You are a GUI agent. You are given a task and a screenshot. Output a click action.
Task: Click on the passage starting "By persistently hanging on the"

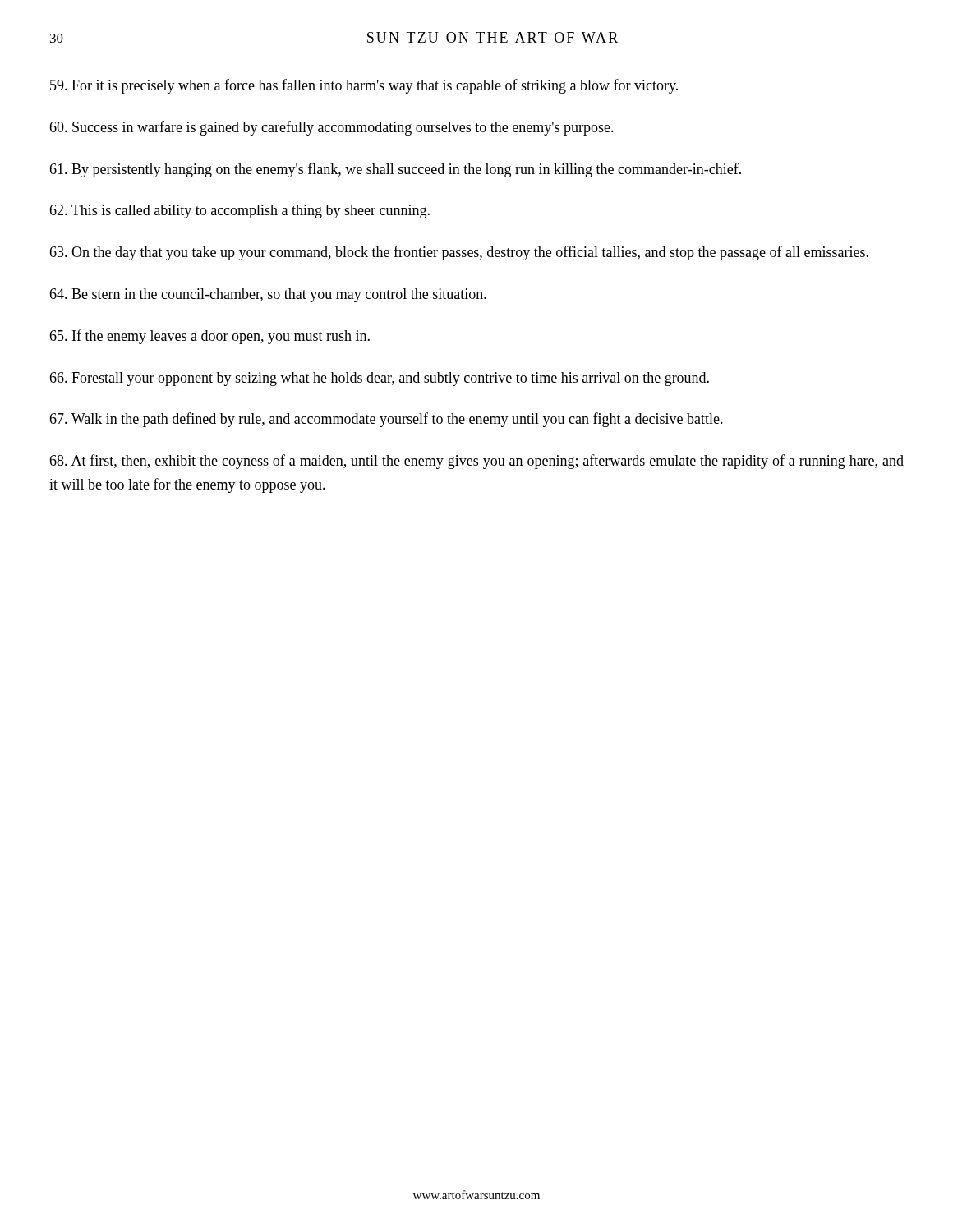pyautogui.click(x=396, y=169)
